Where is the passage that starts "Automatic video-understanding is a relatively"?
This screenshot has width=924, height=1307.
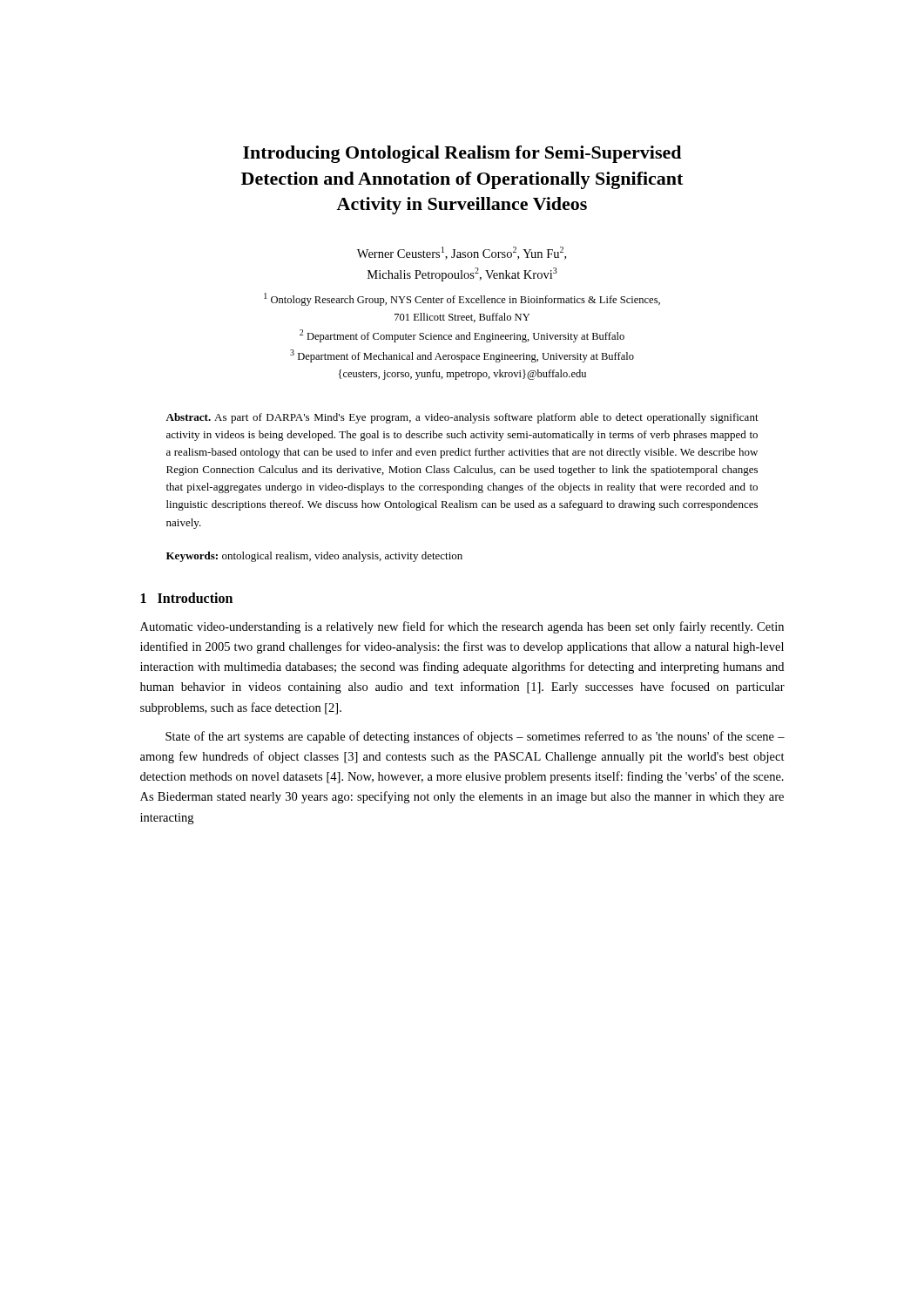pos(462,627)
